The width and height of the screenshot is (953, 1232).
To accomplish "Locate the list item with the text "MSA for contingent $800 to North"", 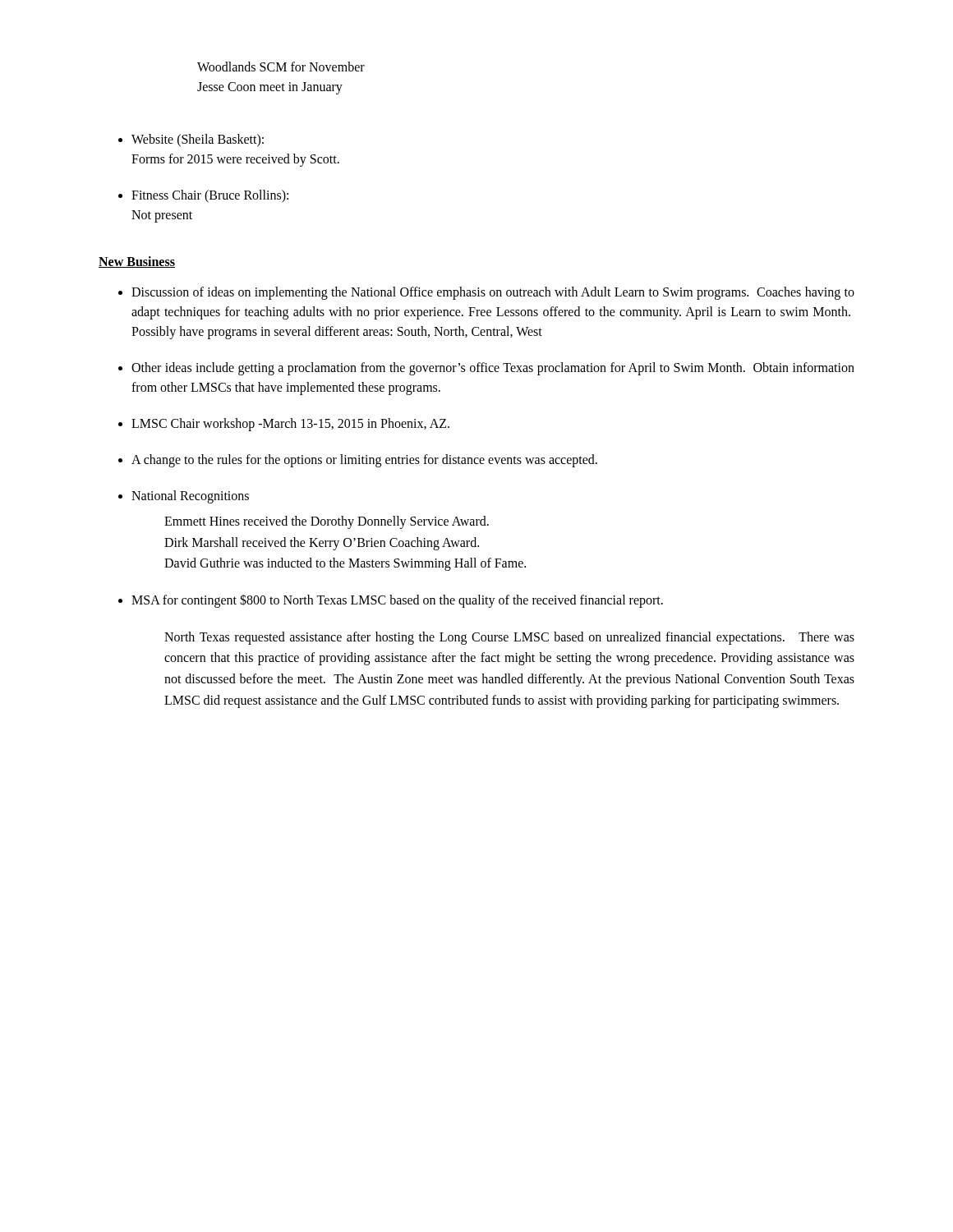I will [398, 600].
